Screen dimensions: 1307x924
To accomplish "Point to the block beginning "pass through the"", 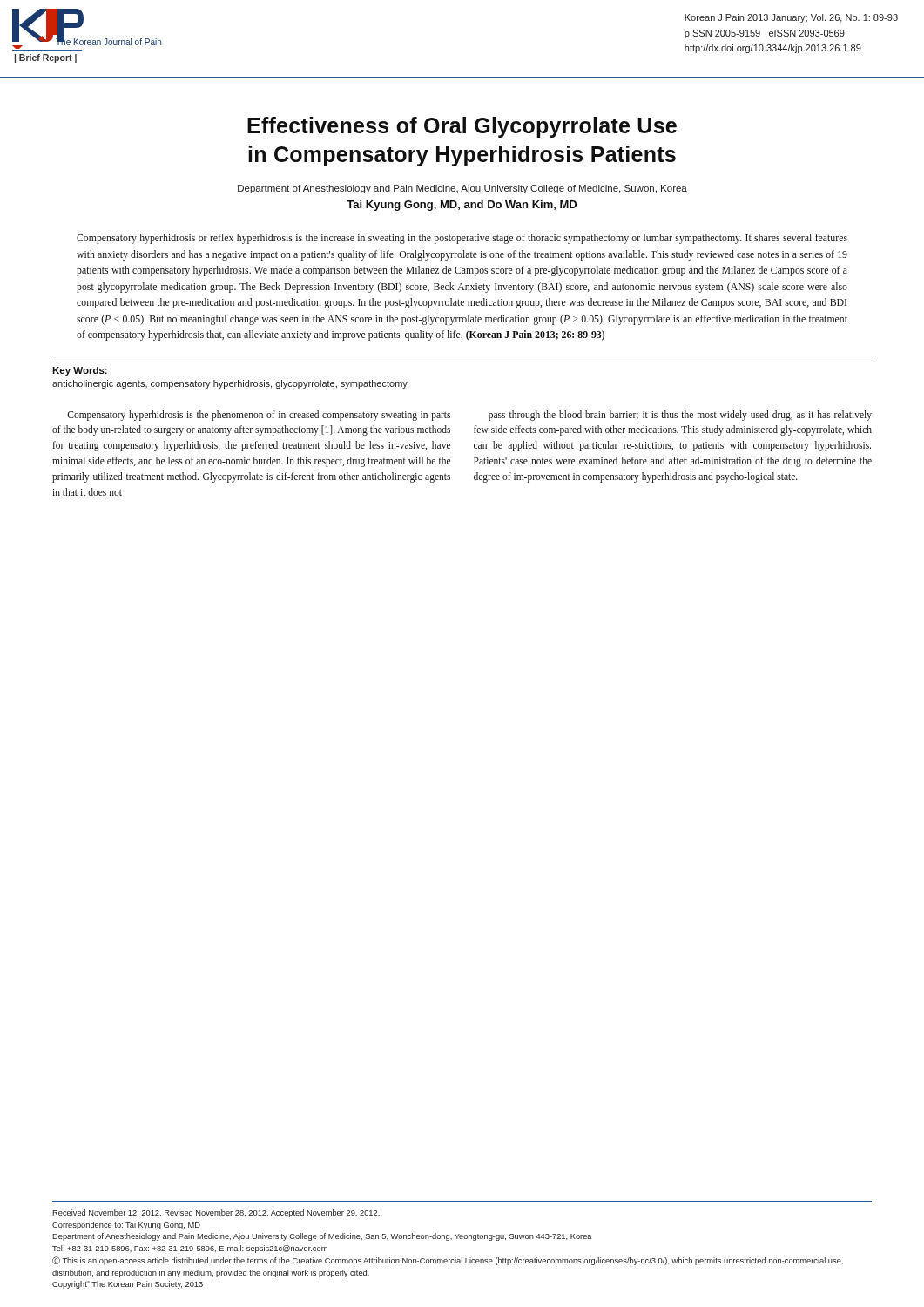I will click(x=673, y=446).
